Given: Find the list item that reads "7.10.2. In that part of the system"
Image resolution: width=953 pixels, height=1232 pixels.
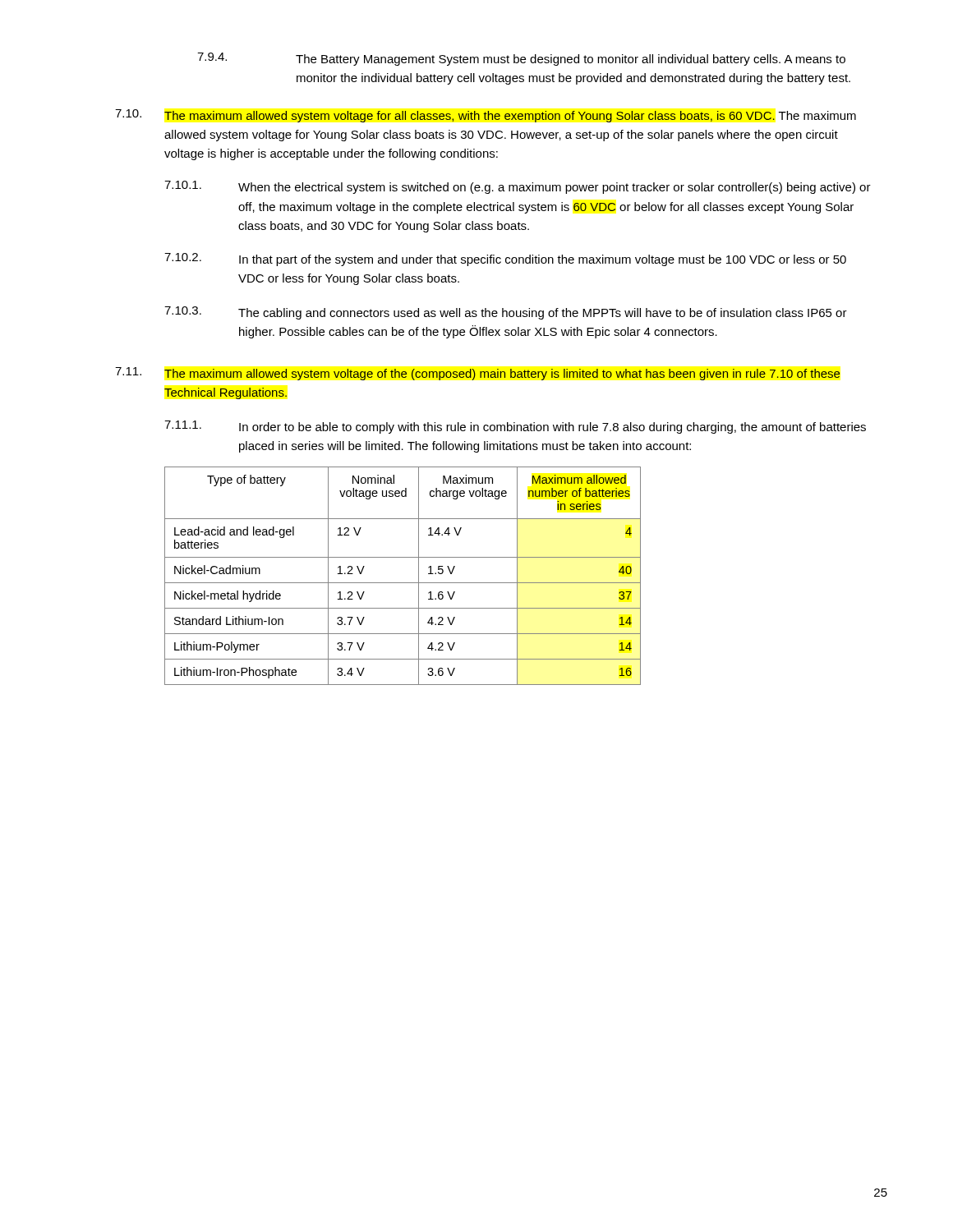Looking at the screenshot, I should 518,269.
